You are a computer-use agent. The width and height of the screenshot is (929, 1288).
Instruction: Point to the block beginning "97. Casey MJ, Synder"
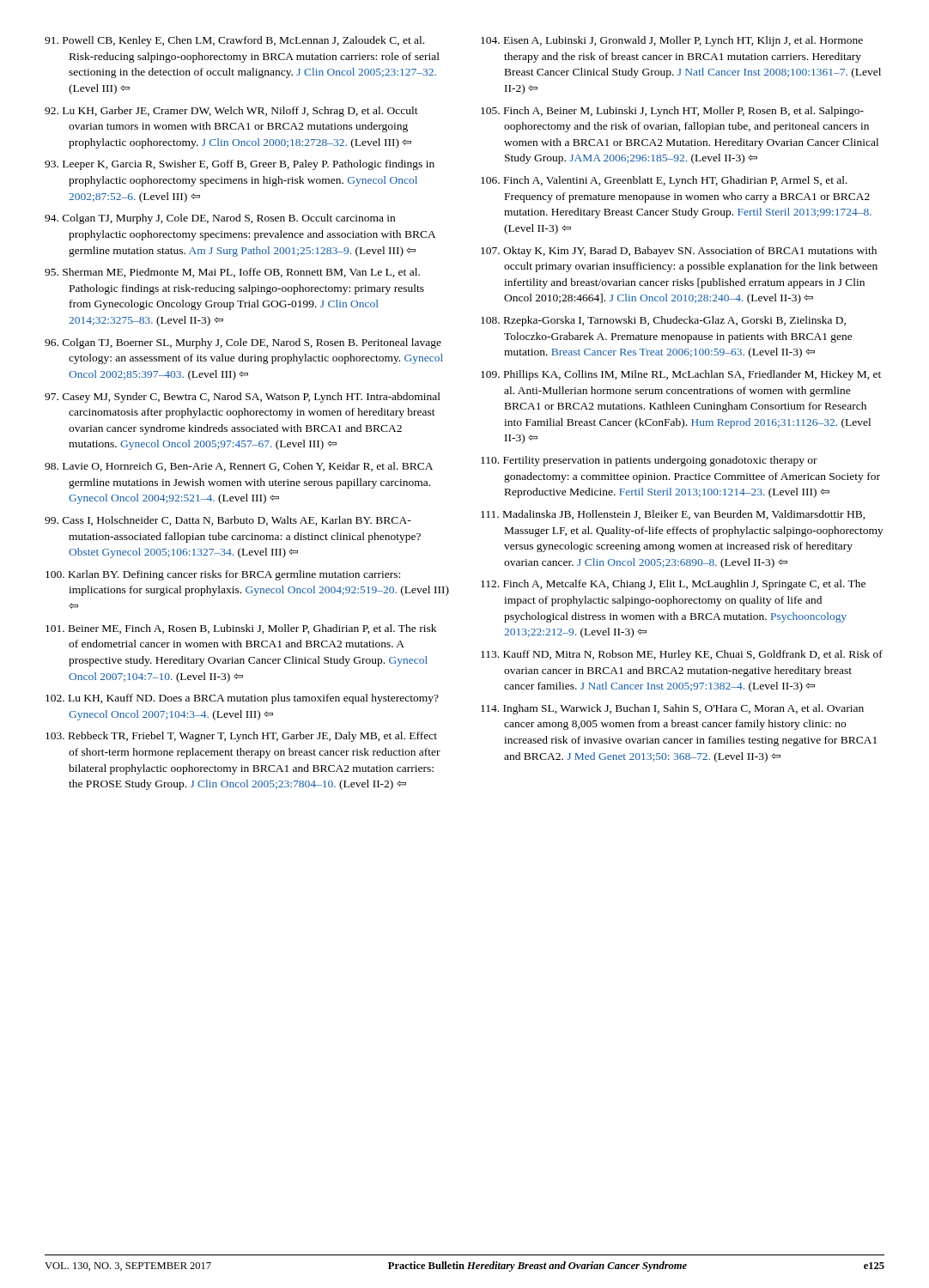coord(243,420)
